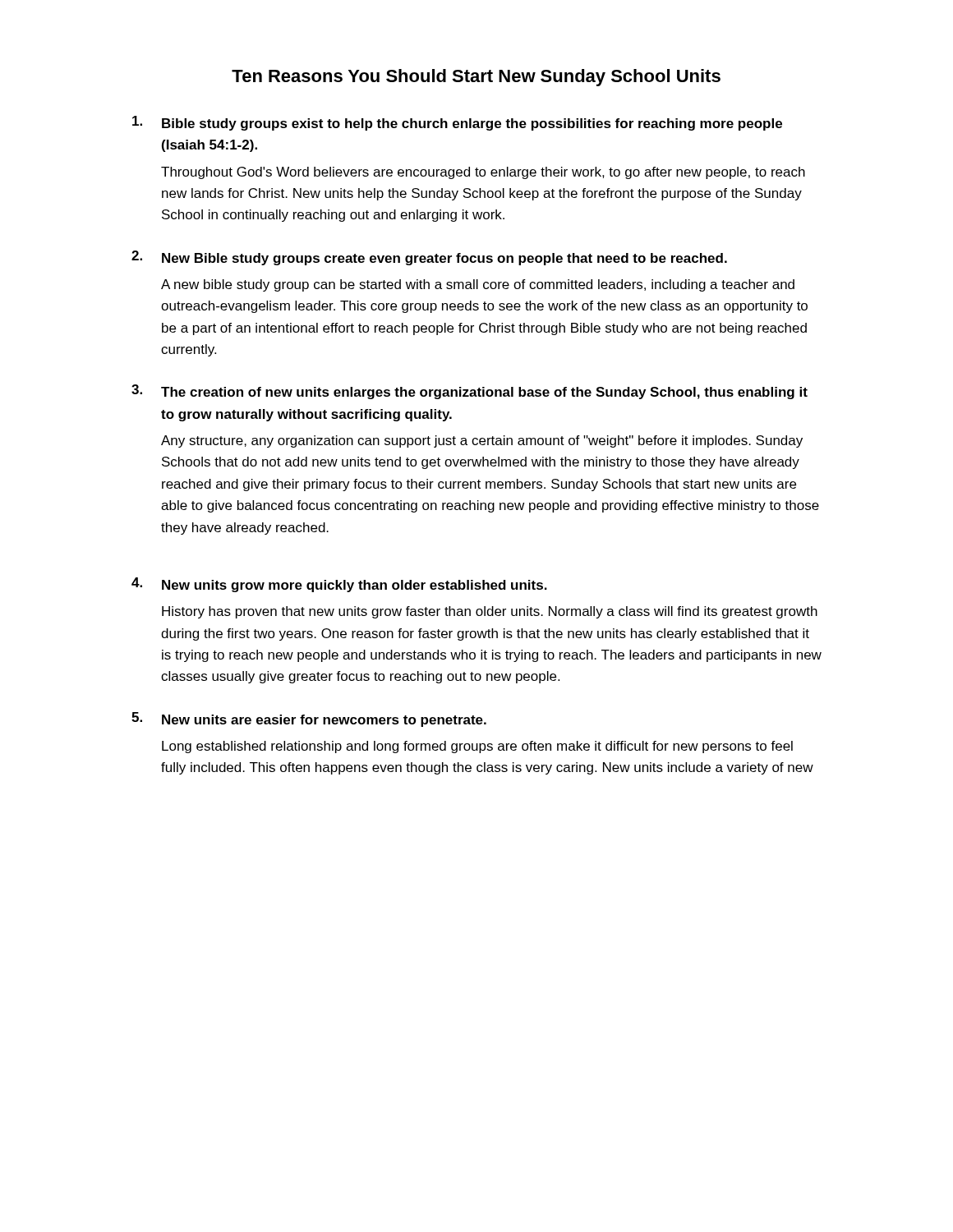Locate the text block starting "3. The creation of"
This screenshot has height=1232, width=953.
point(476,460)
